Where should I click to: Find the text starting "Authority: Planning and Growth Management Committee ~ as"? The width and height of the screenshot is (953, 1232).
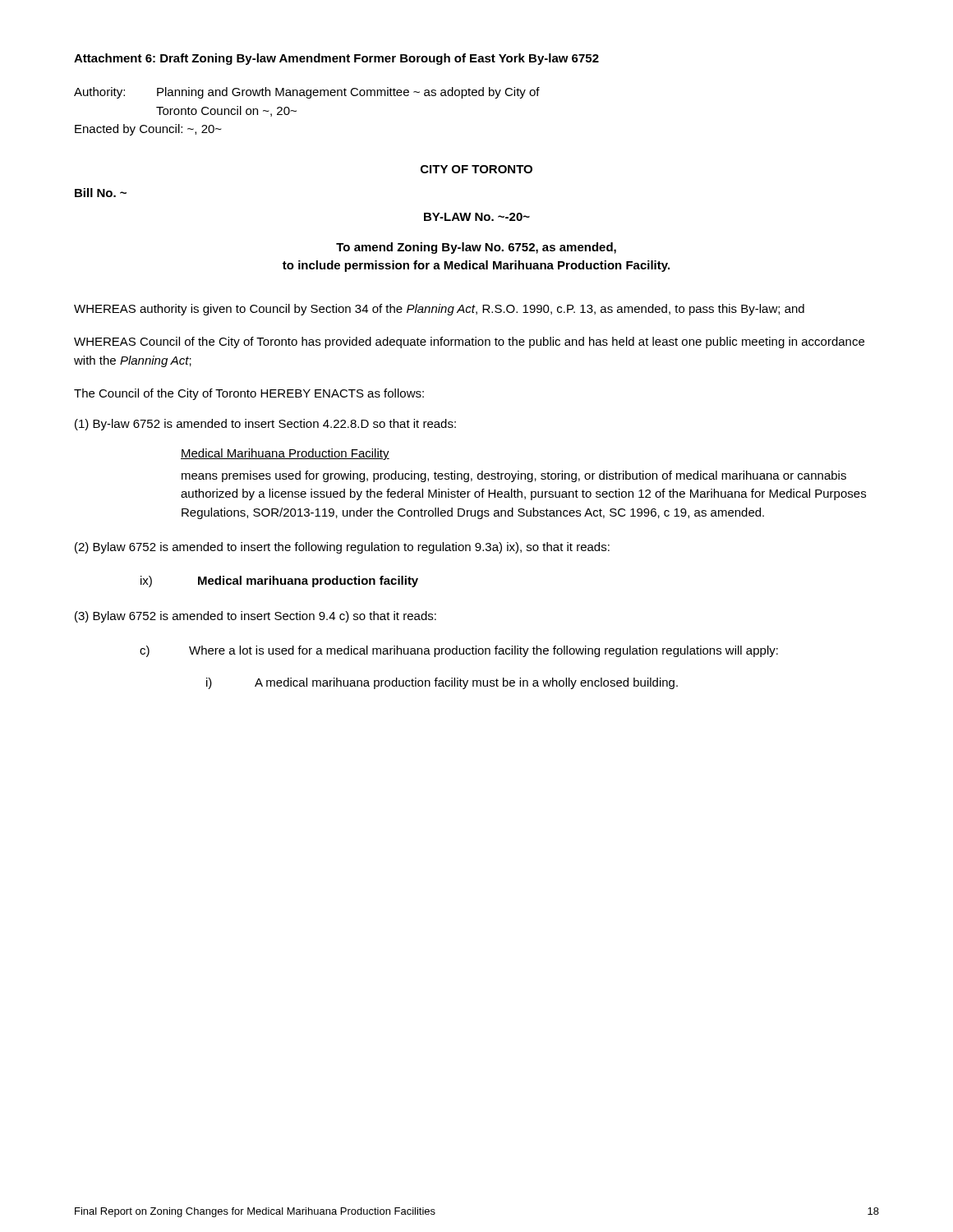tap(307, 93)
